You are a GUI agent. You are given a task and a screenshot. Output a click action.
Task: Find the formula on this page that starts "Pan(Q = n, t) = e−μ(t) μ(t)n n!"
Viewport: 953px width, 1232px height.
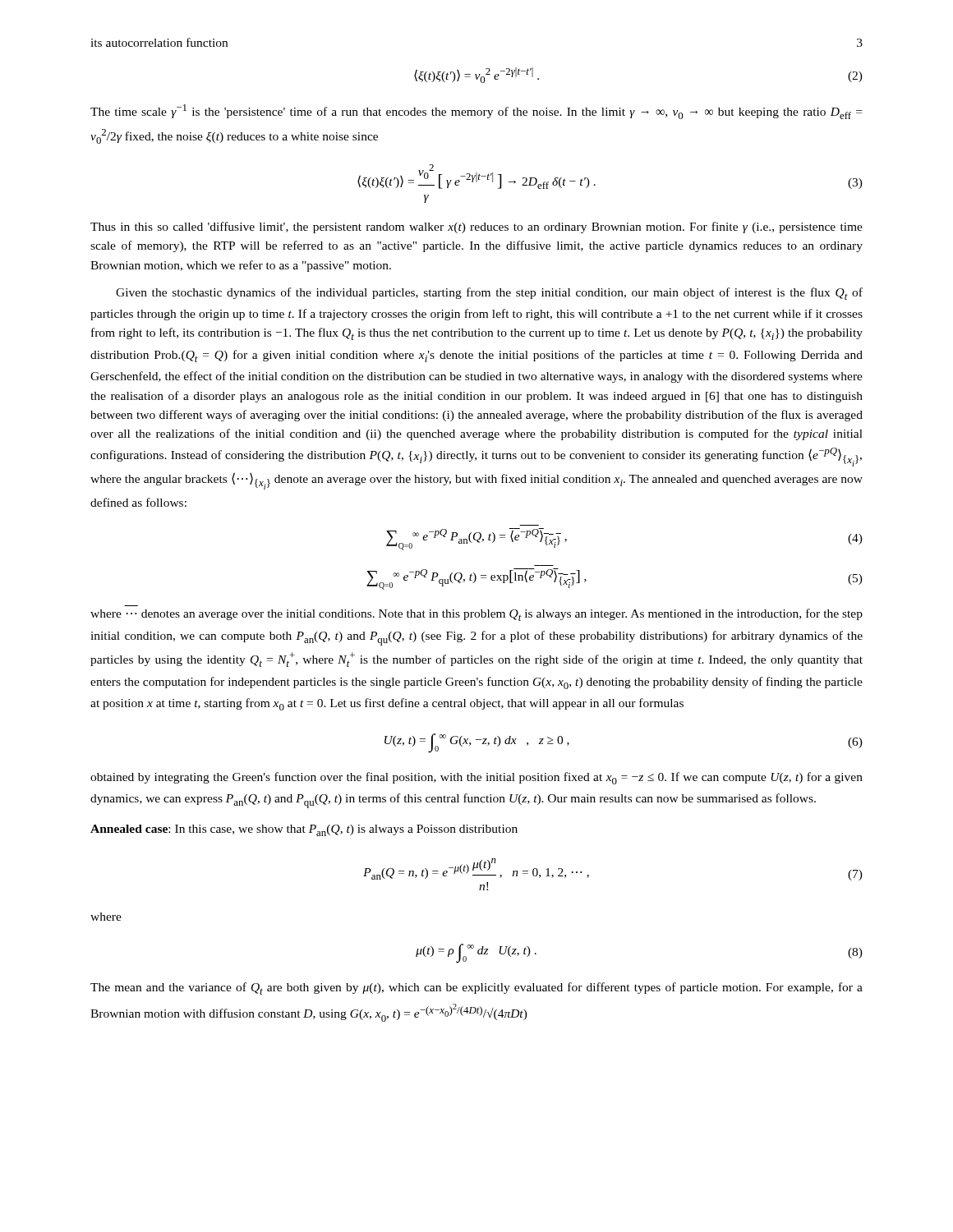pos(484,868)
